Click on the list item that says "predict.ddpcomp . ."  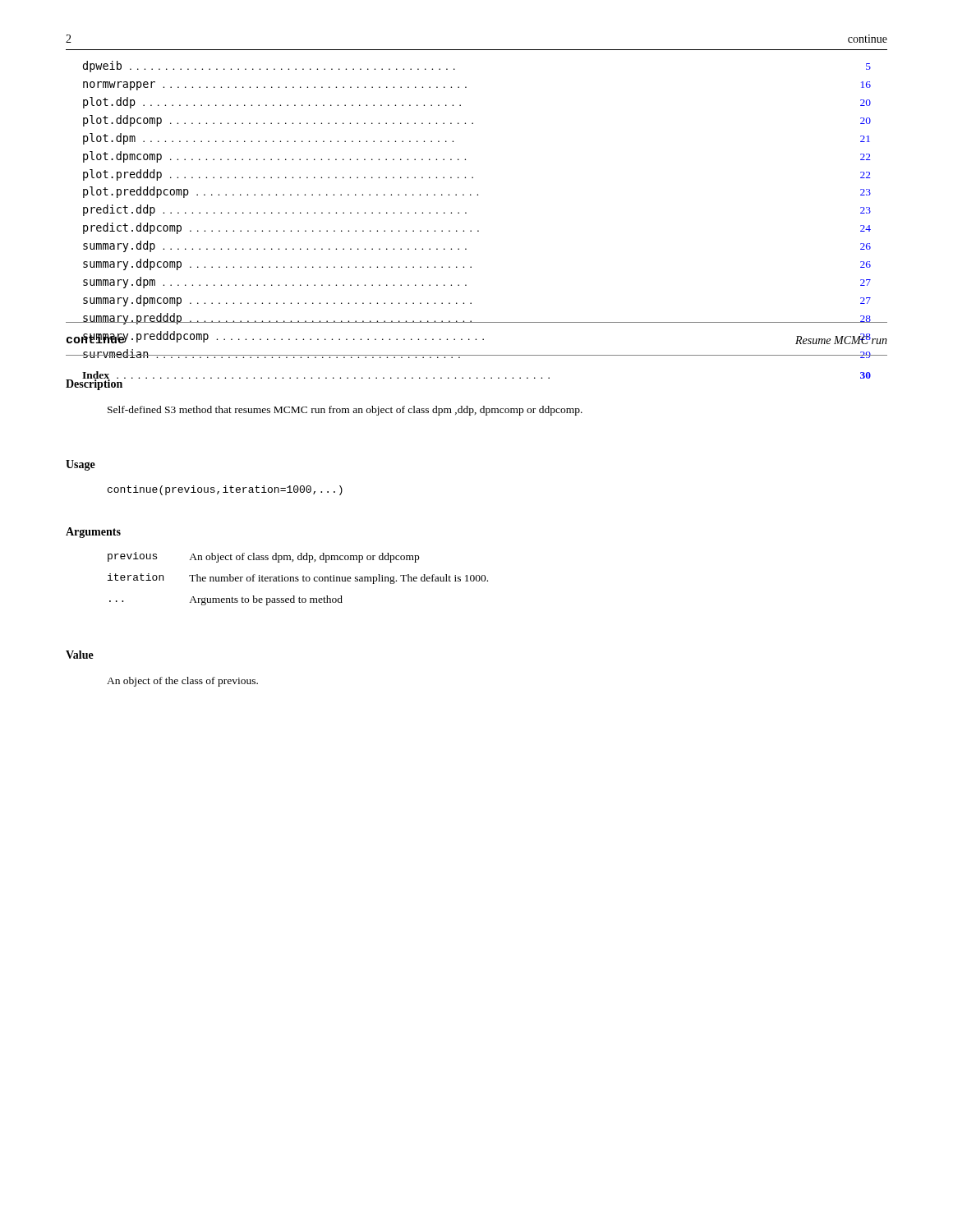coord(476,229)
